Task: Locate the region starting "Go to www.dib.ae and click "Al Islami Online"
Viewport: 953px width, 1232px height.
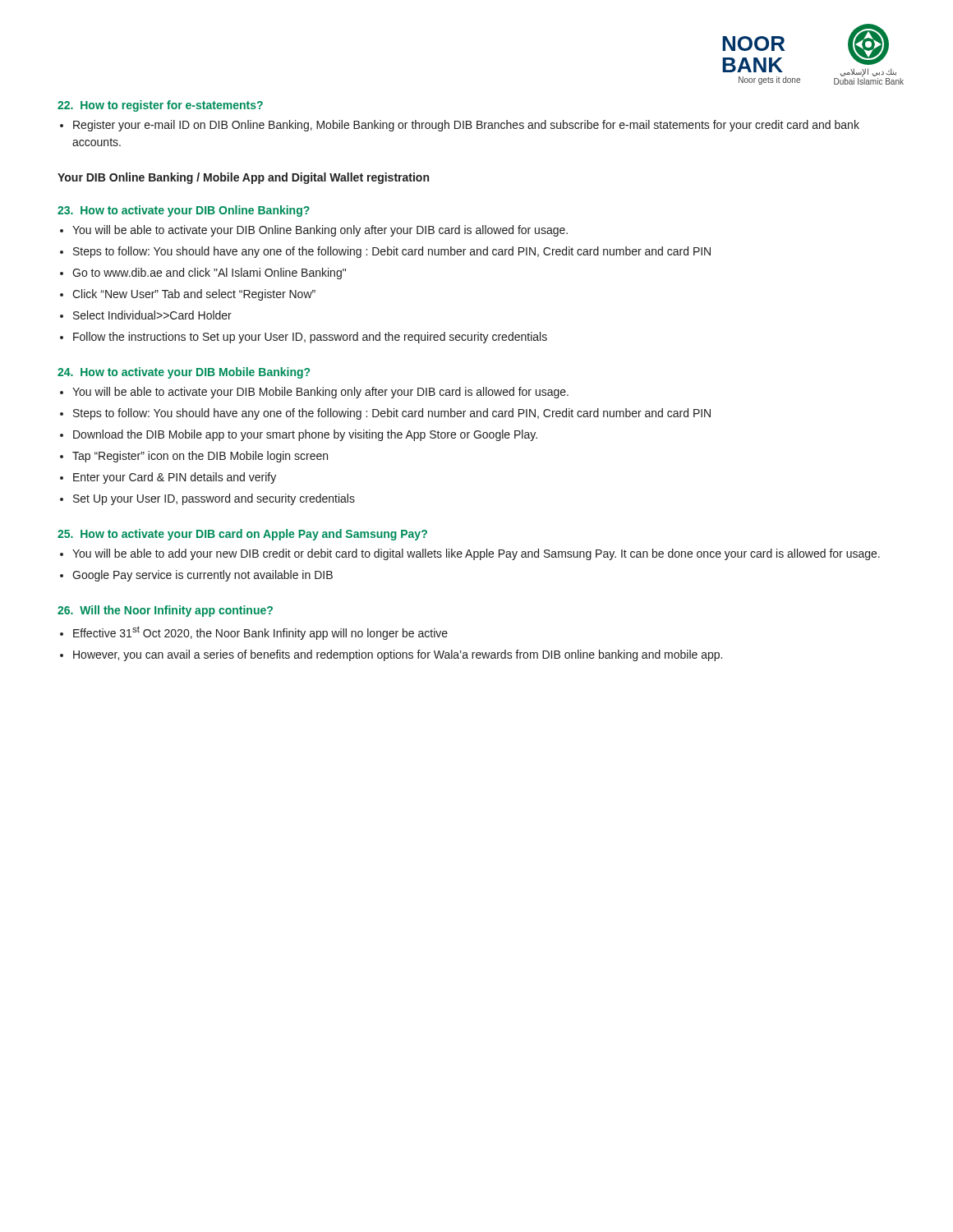Action: tap(209, 273)
